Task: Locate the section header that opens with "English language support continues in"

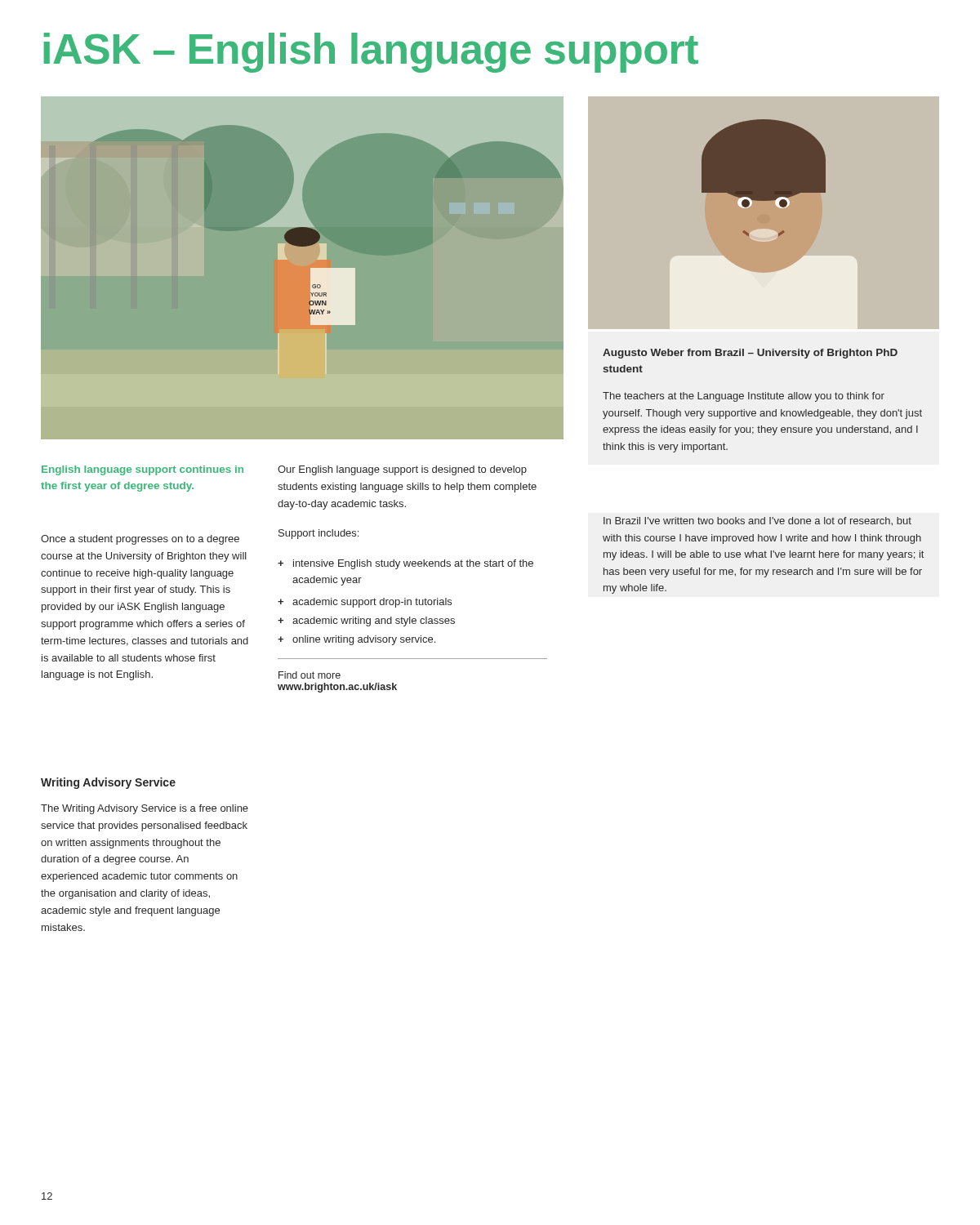Action: pyautogui.click(x=145, y=477)
